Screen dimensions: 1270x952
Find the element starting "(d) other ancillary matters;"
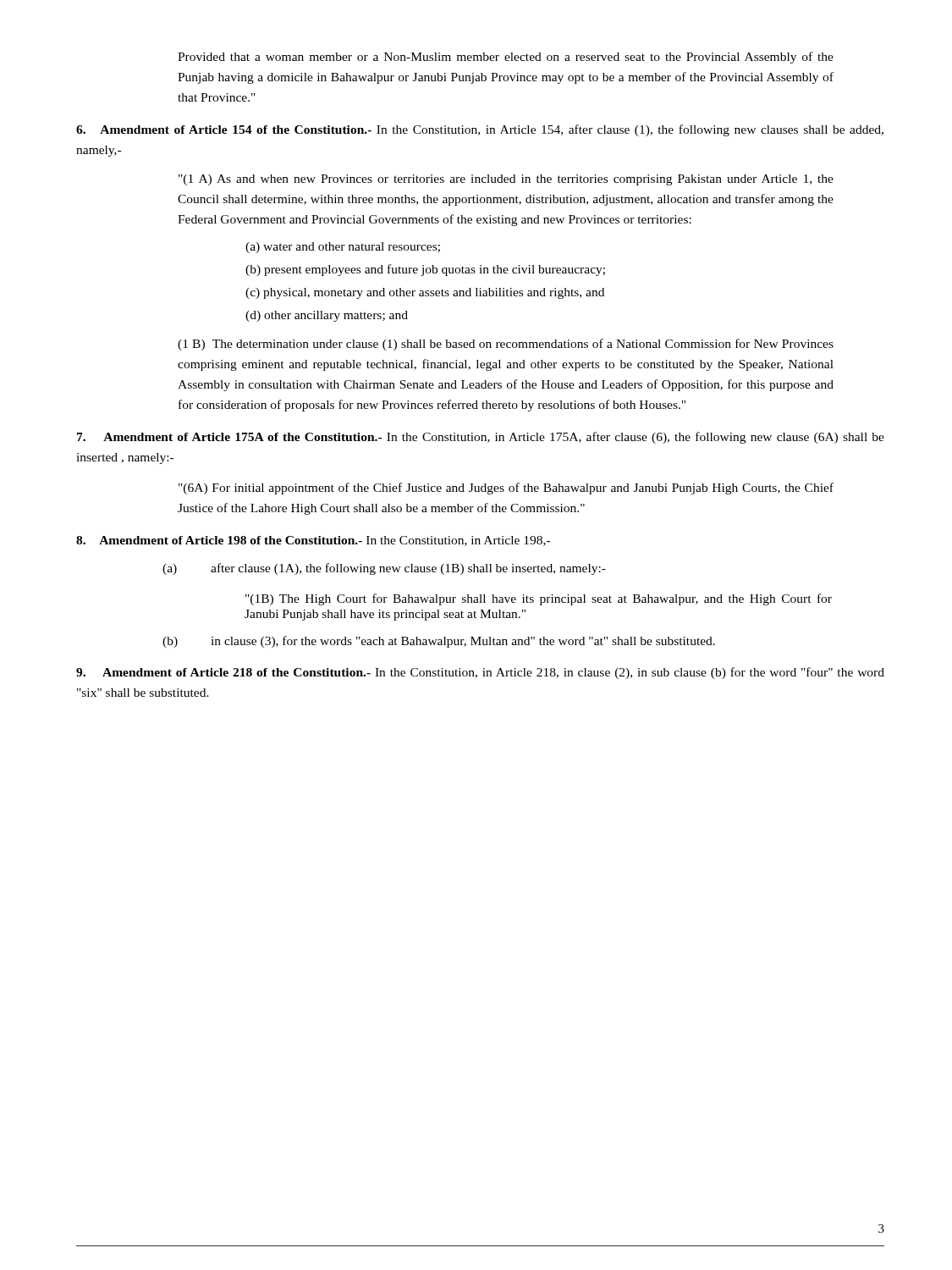327,316
